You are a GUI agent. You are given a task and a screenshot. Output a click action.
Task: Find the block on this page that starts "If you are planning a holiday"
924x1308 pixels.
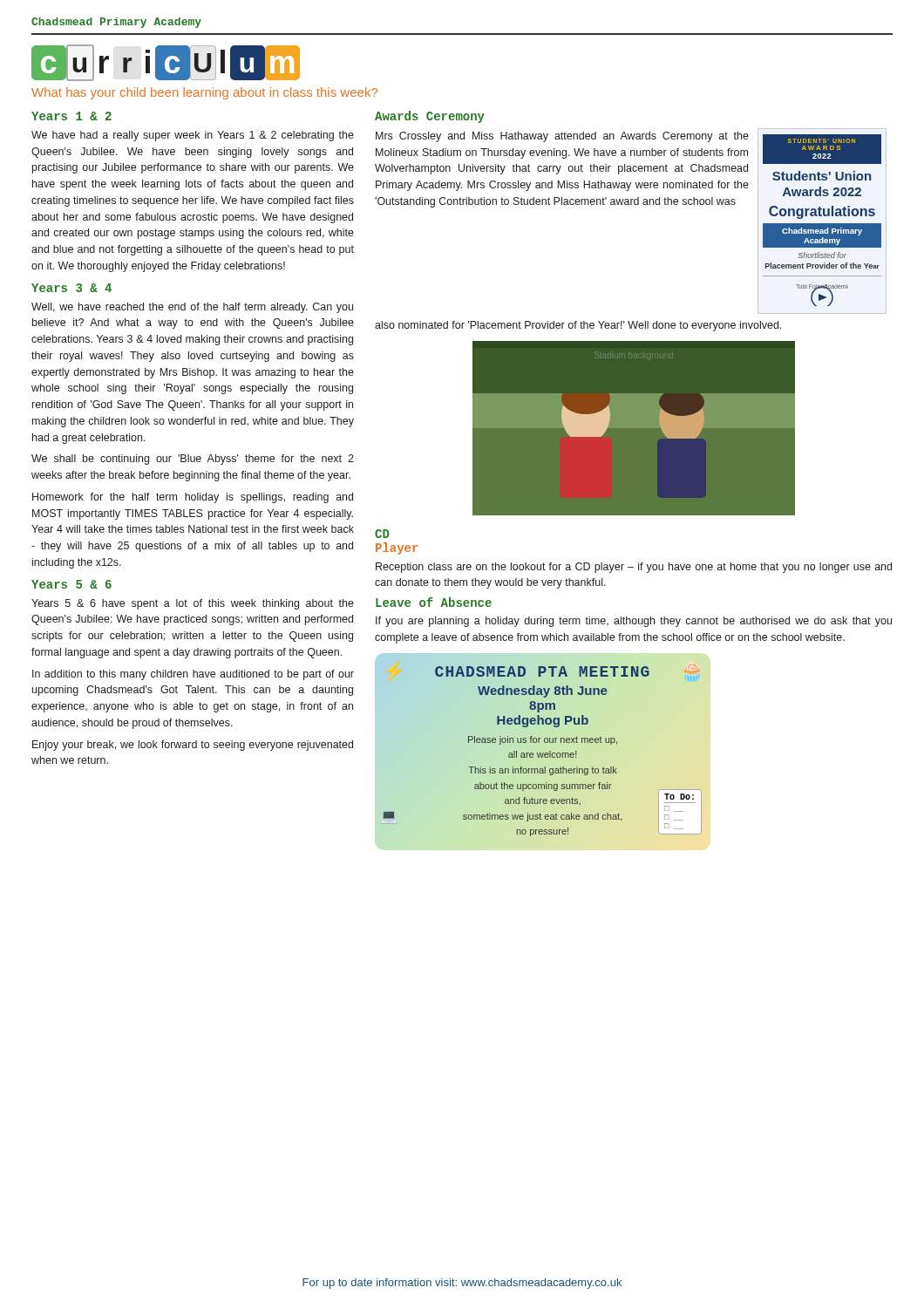pyautogui.click(x=634, y=629)
